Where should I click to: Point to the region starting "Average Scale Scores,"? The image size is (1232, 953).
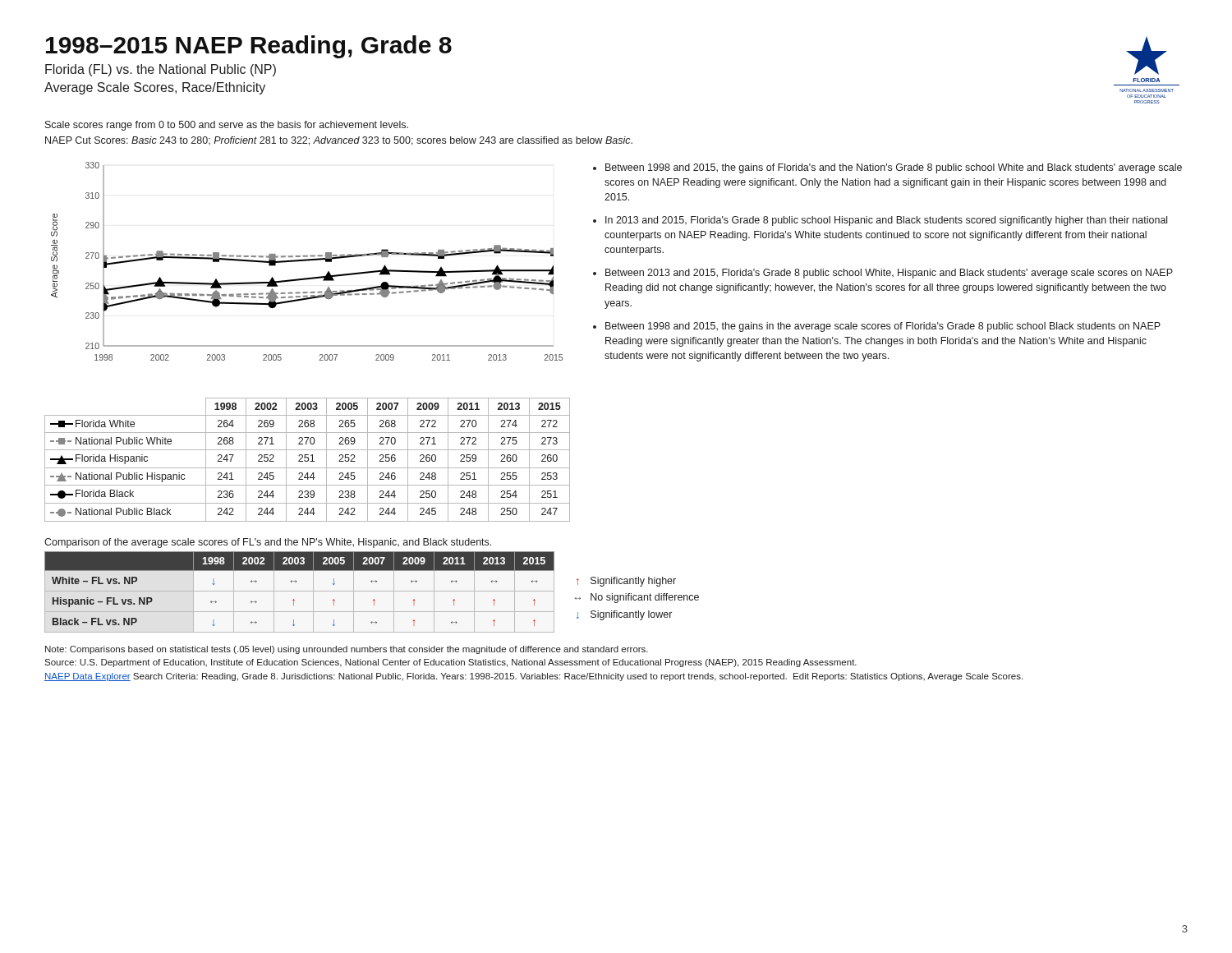pyautogui.click(x=248, y=88)
